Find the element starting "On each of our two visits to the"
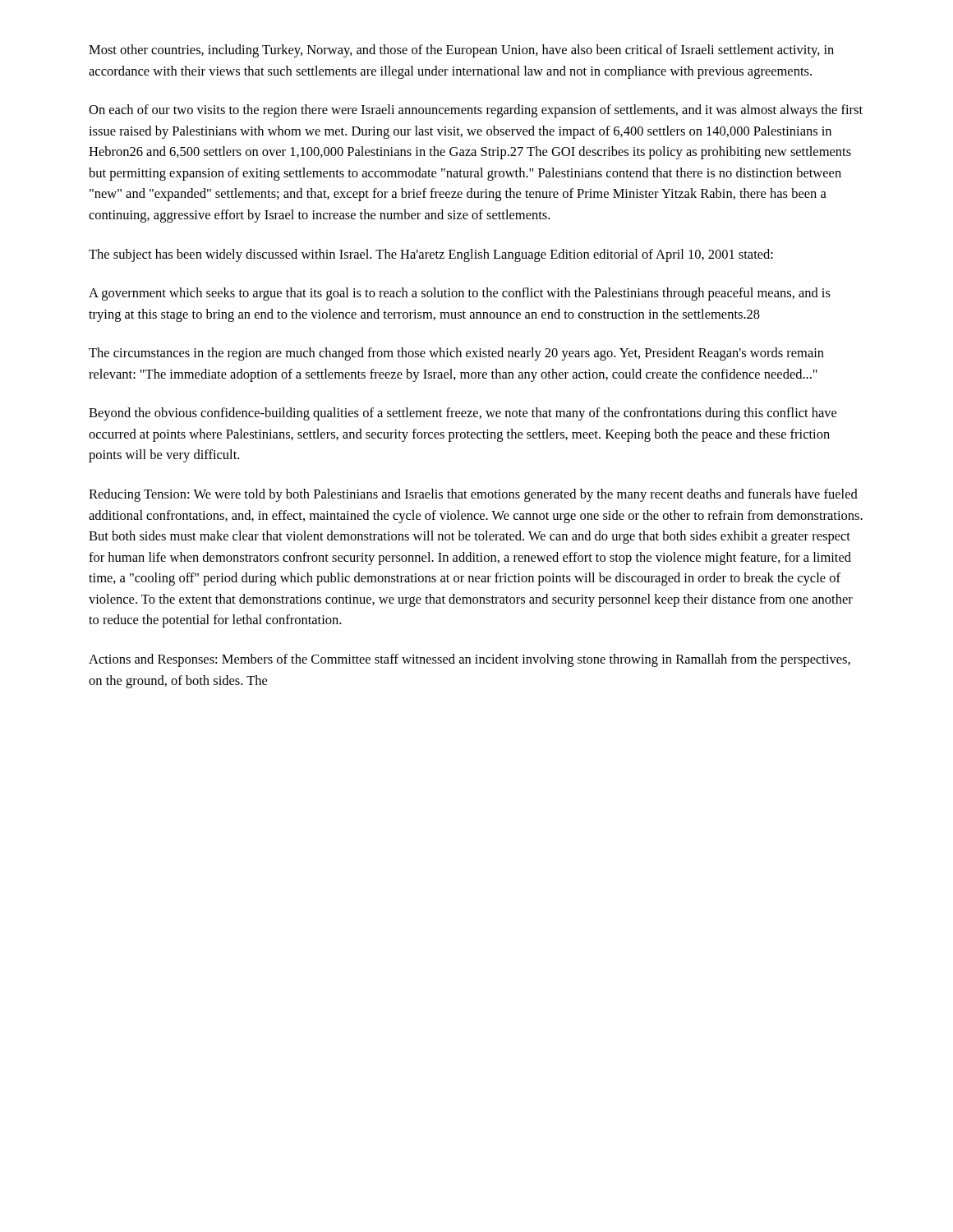 pyautogui.click(x=476, y=162)
